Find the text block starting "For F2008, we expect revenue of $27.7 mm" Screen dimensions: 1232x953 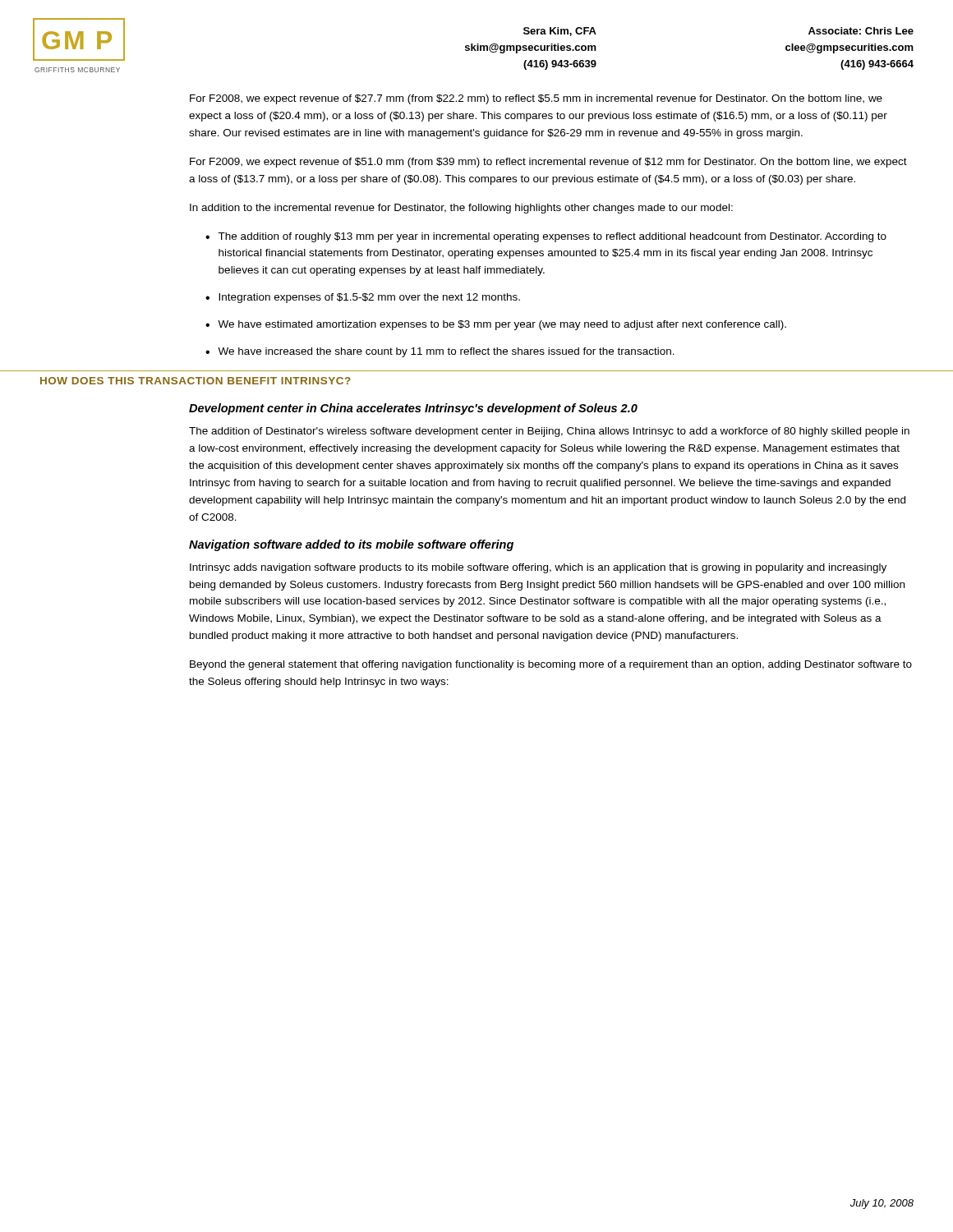(x=538, y=115)
